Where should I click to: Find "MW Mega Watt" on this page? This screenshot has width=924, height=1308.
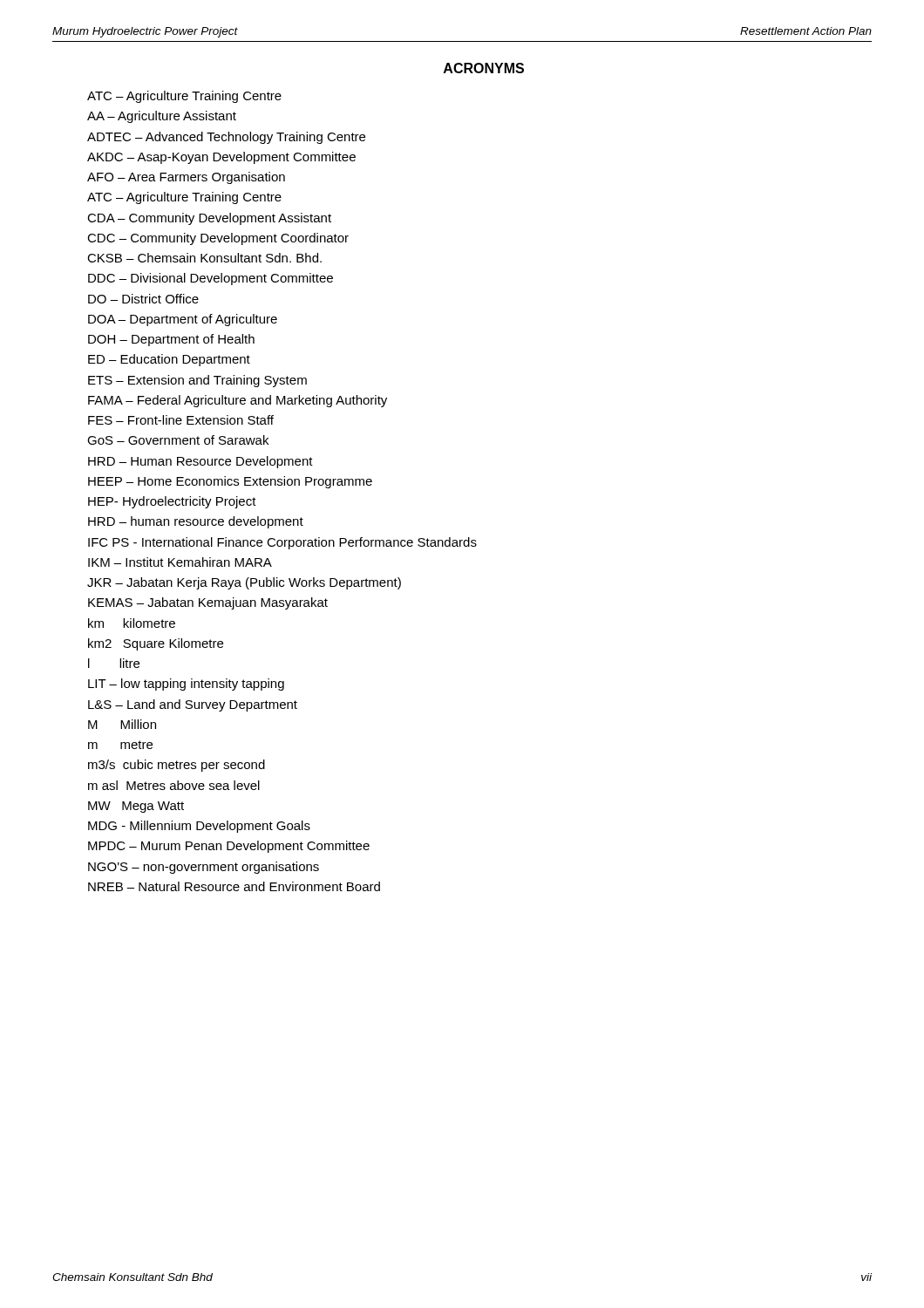pos(136,805)
